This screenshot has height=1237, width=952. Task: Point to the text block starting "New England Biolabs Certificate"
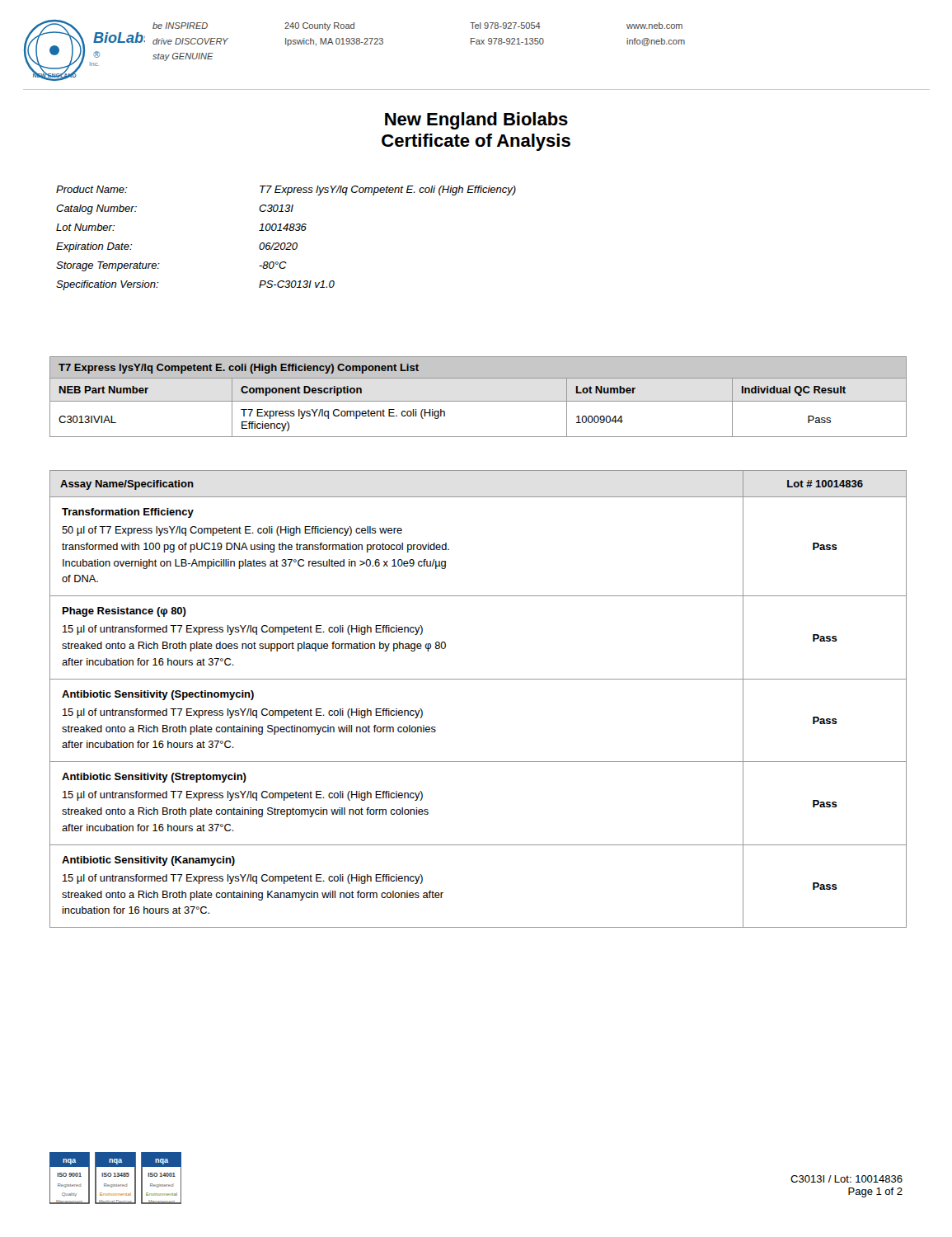(x=476, y=128)
